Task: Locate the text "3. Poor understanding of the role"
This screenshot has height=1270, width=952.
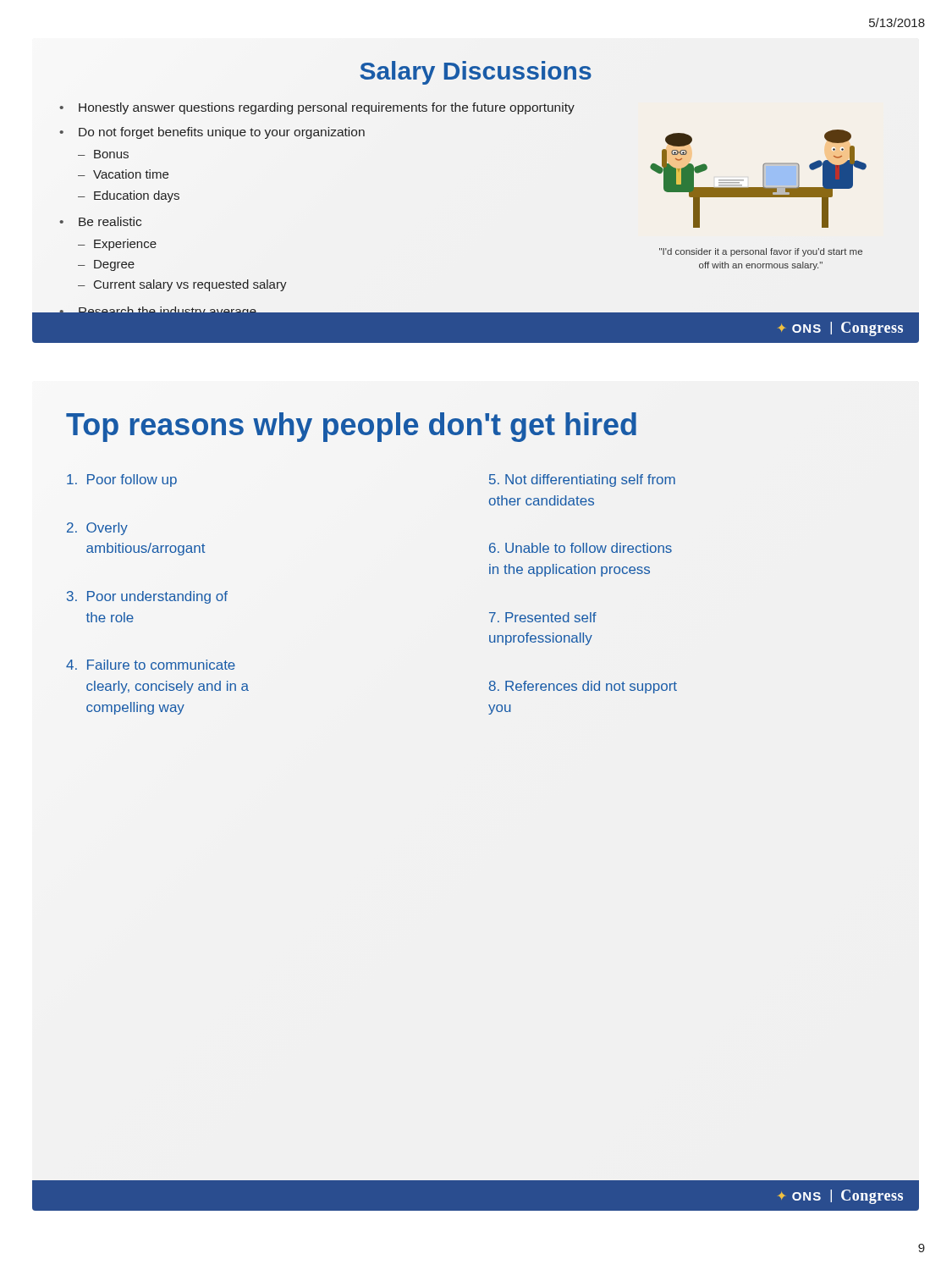Action: tap(147, 607)
